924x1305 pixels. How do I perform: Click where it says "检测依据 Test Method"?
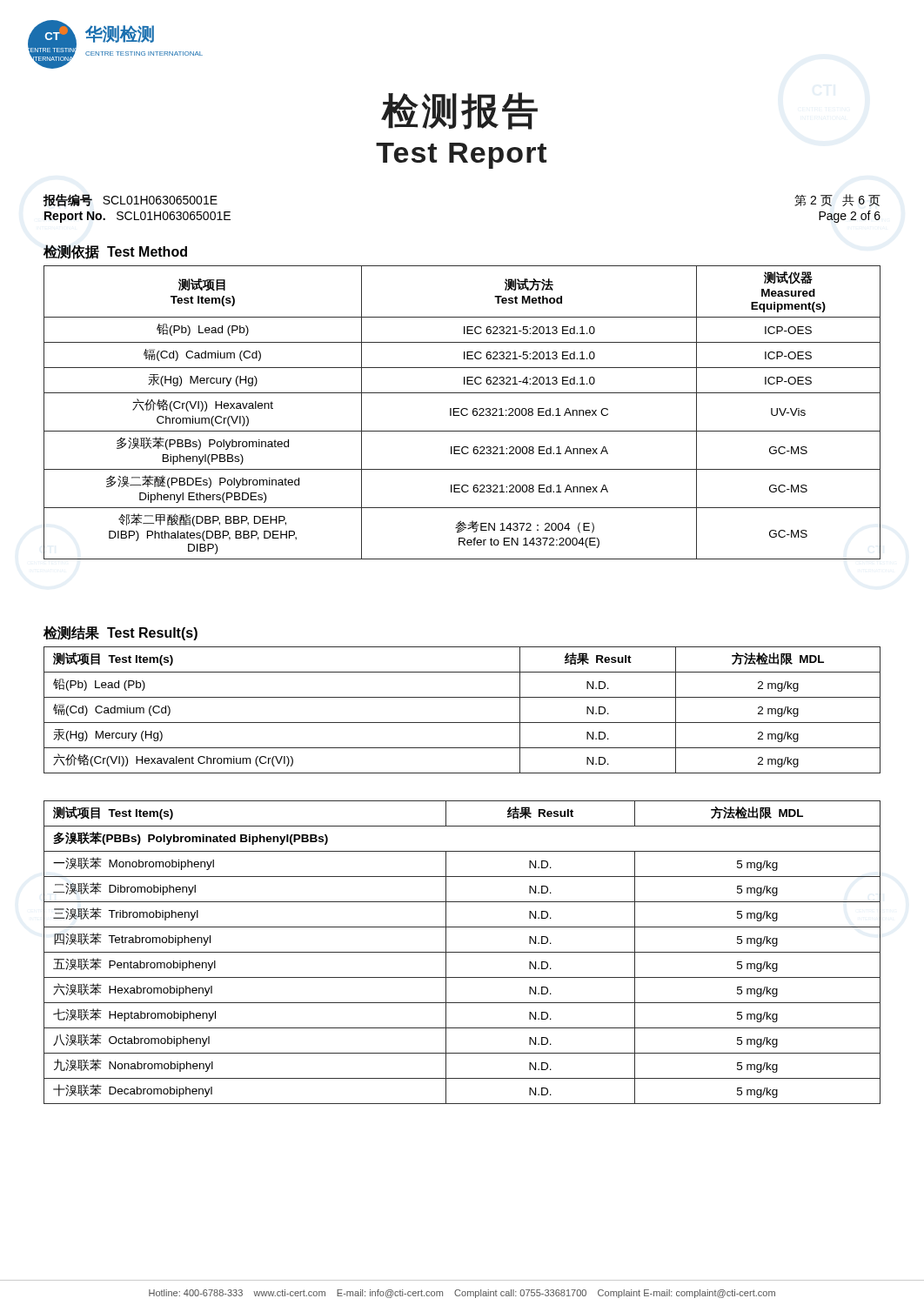tap(116, 252)
